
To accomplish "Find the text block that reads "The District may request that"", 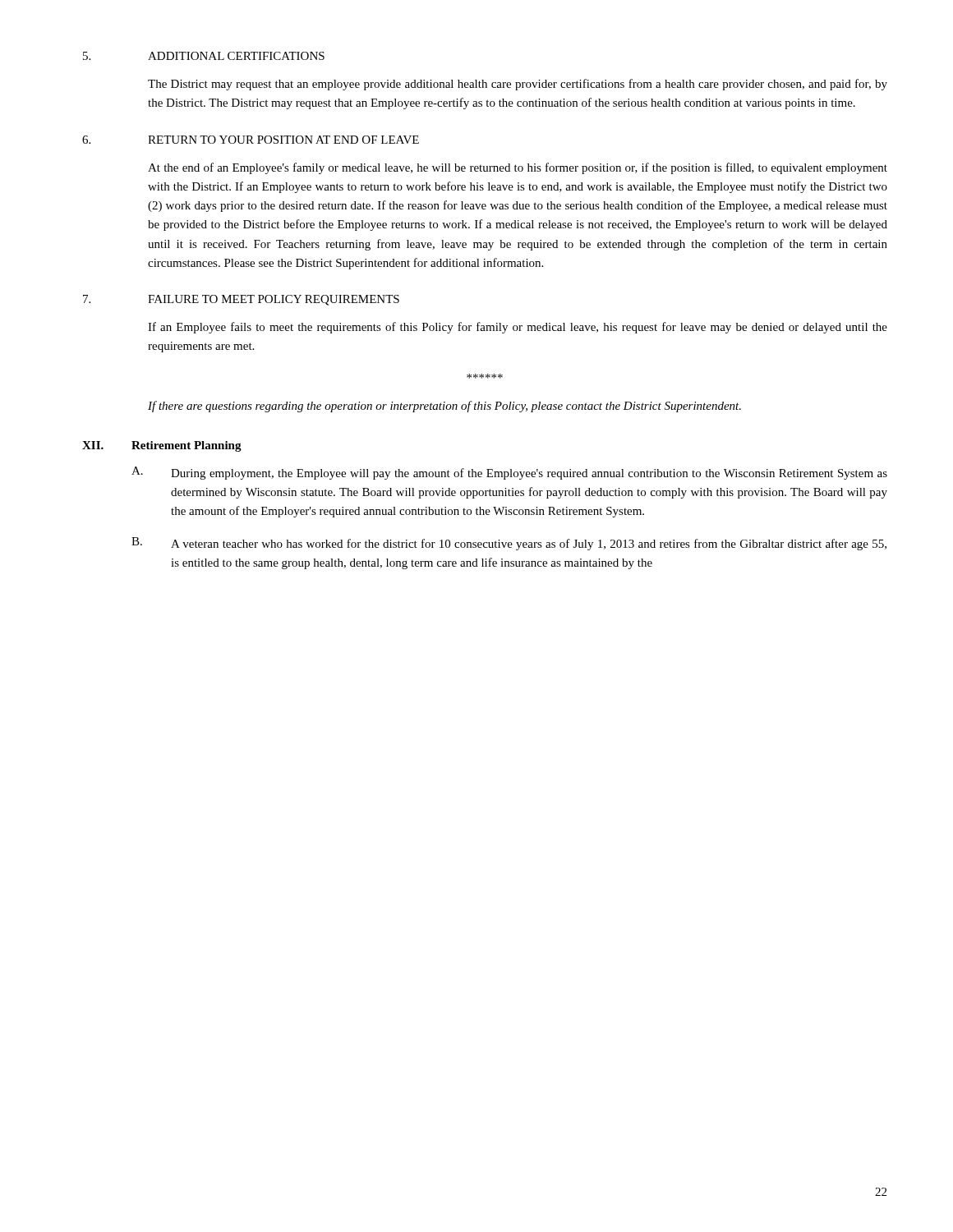I will (x=518, y=94).
